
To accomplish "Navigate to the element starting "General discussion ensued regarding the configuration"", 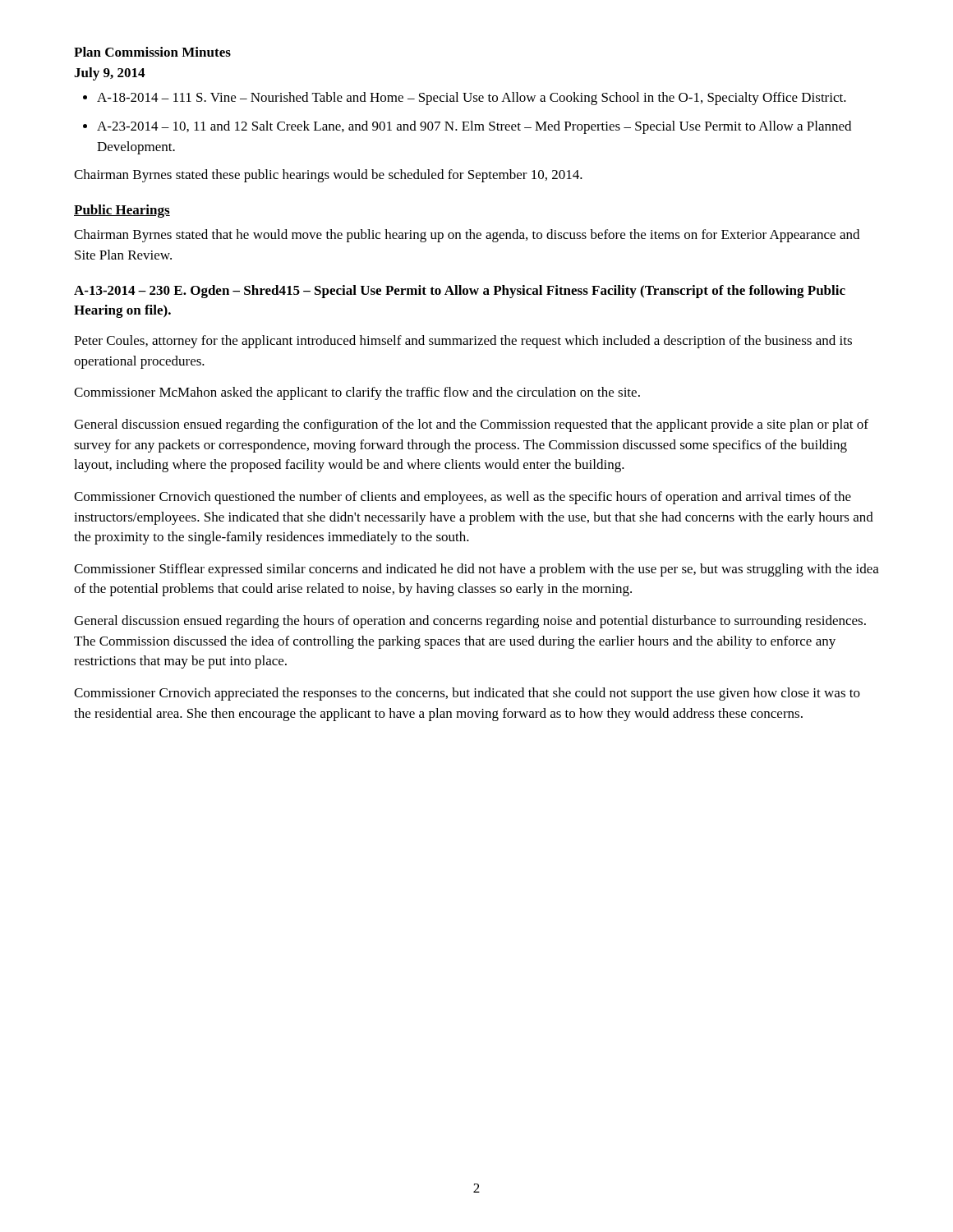I will tap(471, 444).
